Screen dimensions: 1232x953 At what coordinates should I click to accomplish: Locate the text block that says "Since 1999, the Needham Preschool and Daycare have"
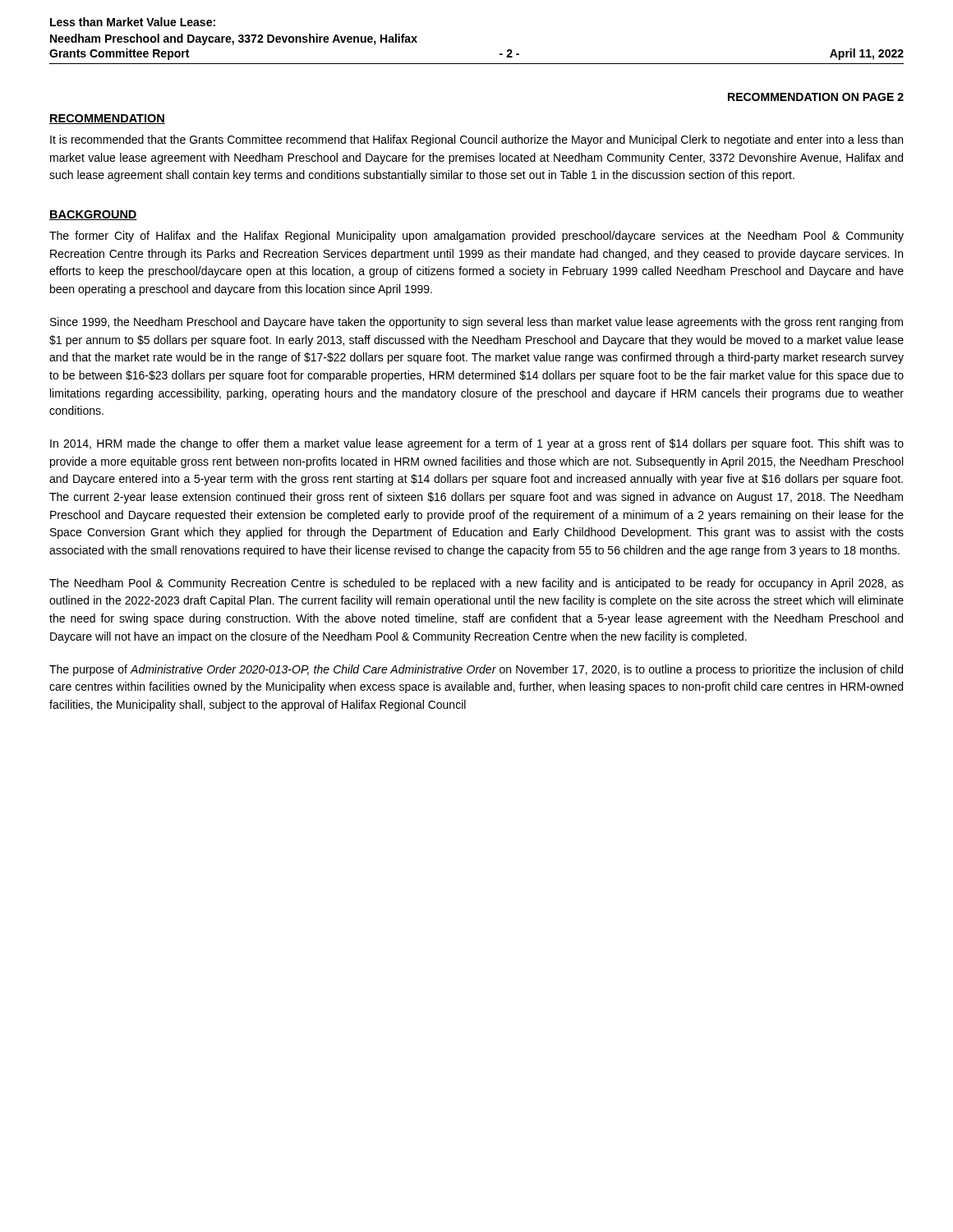coord(476,366)
